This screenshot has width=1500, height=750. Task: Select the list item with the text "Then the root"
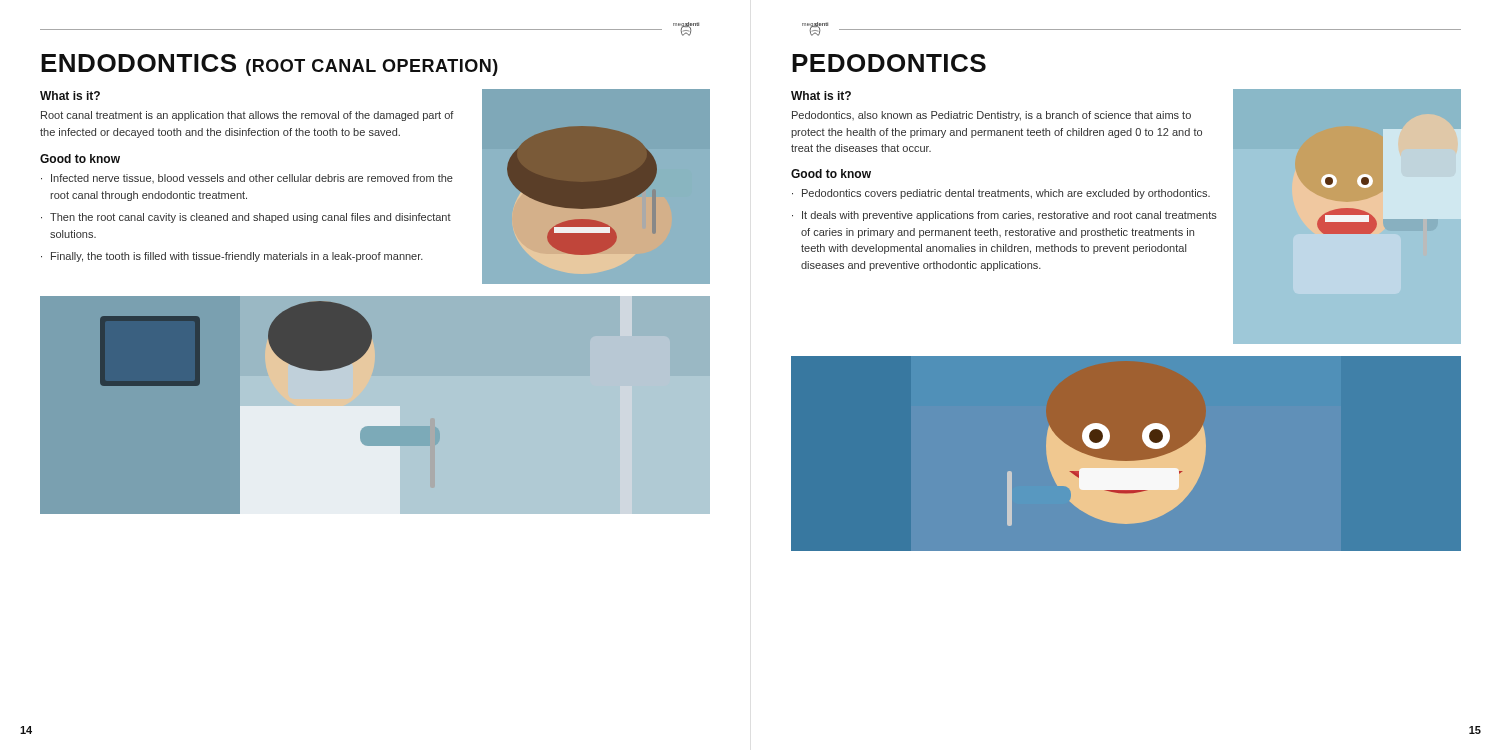pyautogui.click(x=250, y=225)
